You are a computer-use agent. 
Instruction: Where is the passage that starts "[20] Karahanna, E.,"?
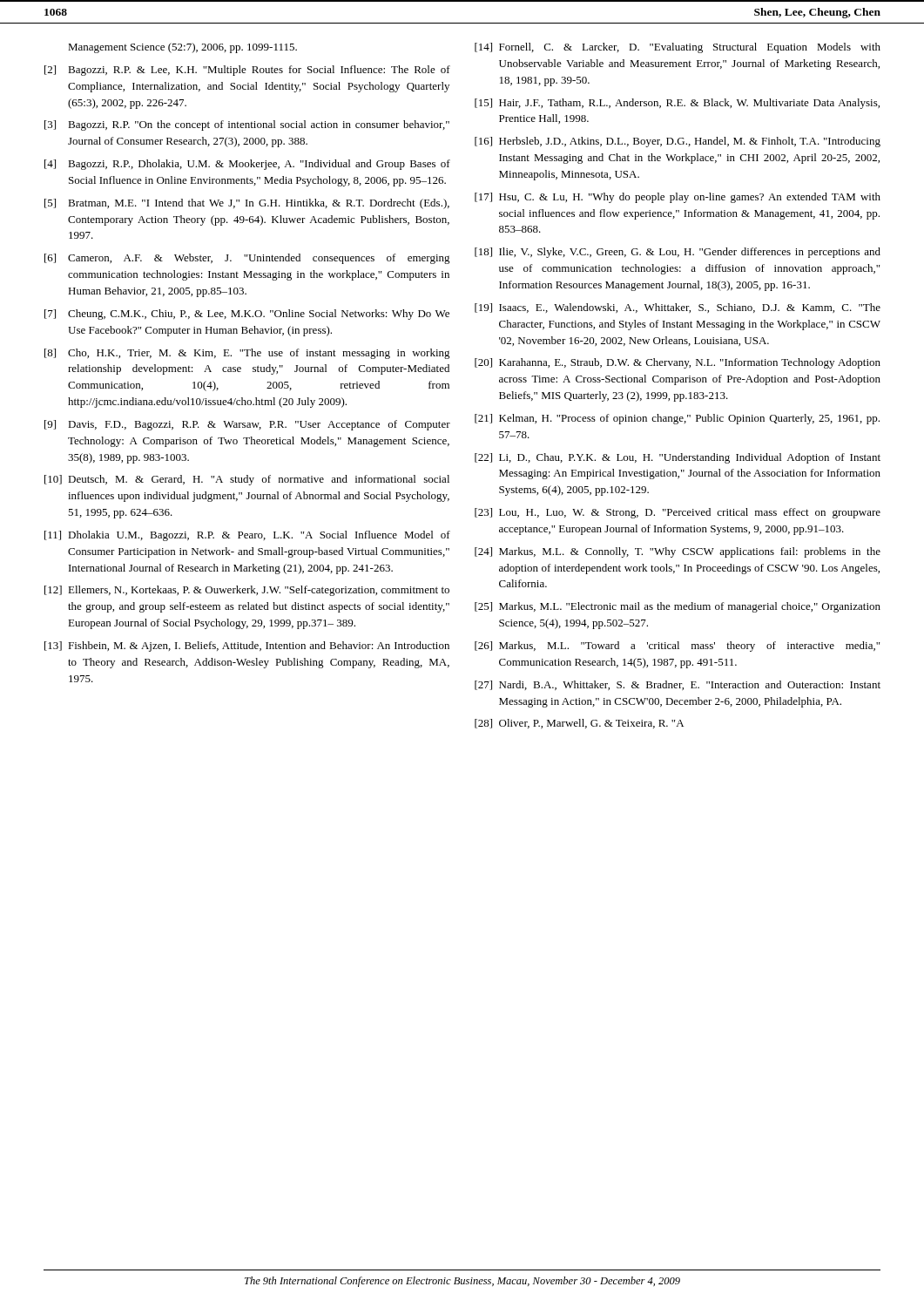click(677, 380)
